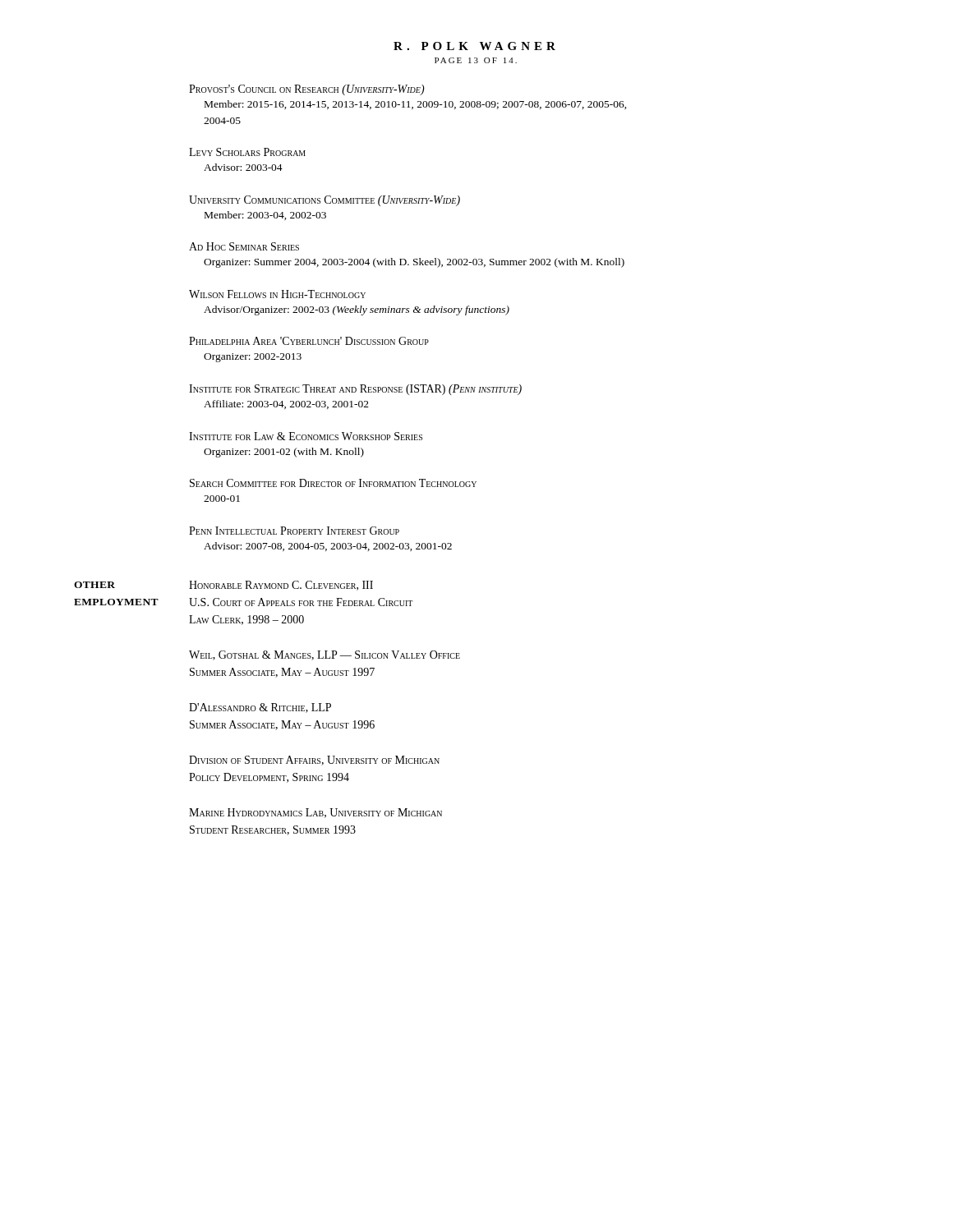Point to the block beginning "Search Committee for Director of"
Viewport: 953px width, 1232px height.
333,483
